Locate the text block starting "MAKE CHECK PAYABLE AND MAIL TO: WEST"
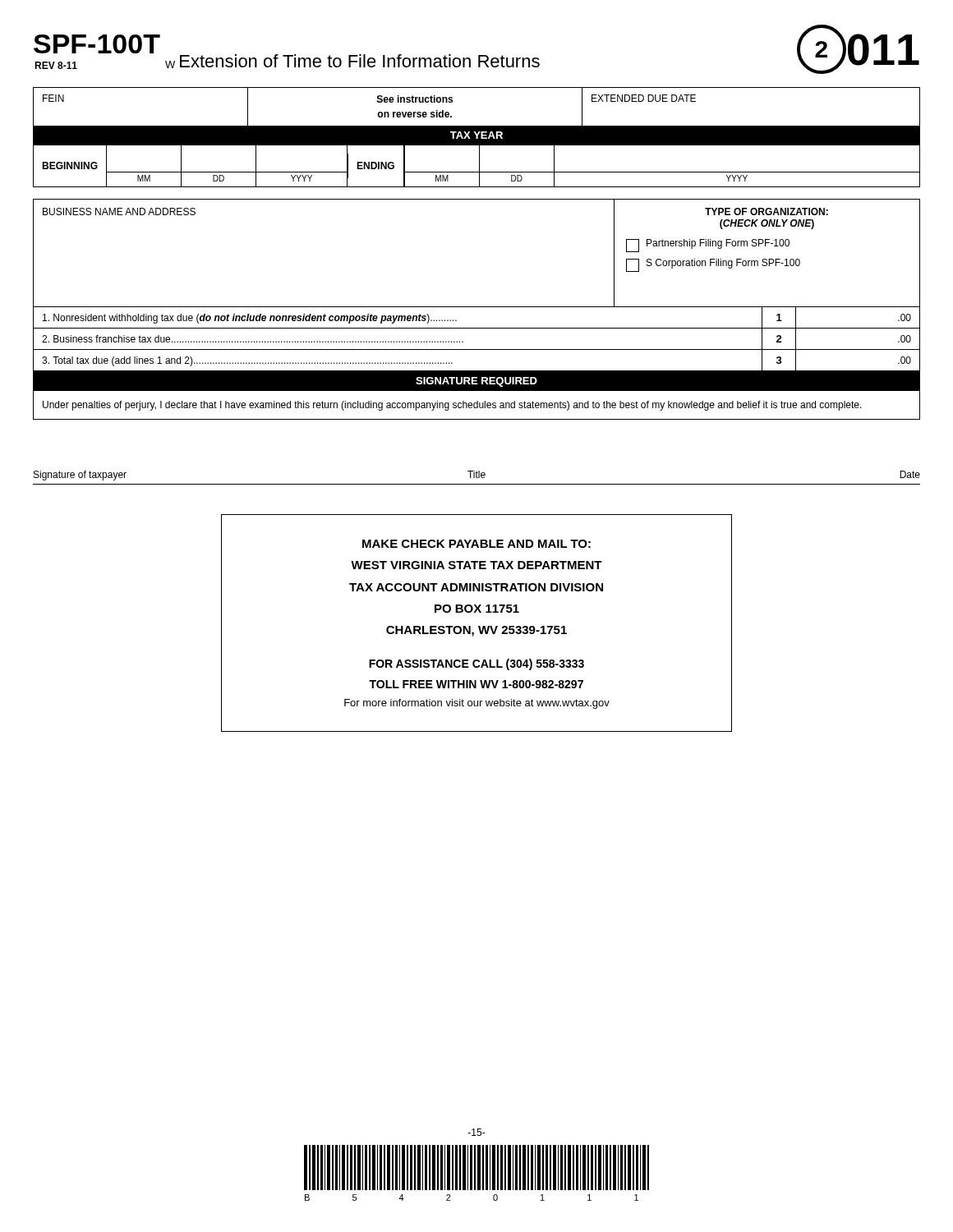Screen dimensions: 1232x953 click(476, 623)
